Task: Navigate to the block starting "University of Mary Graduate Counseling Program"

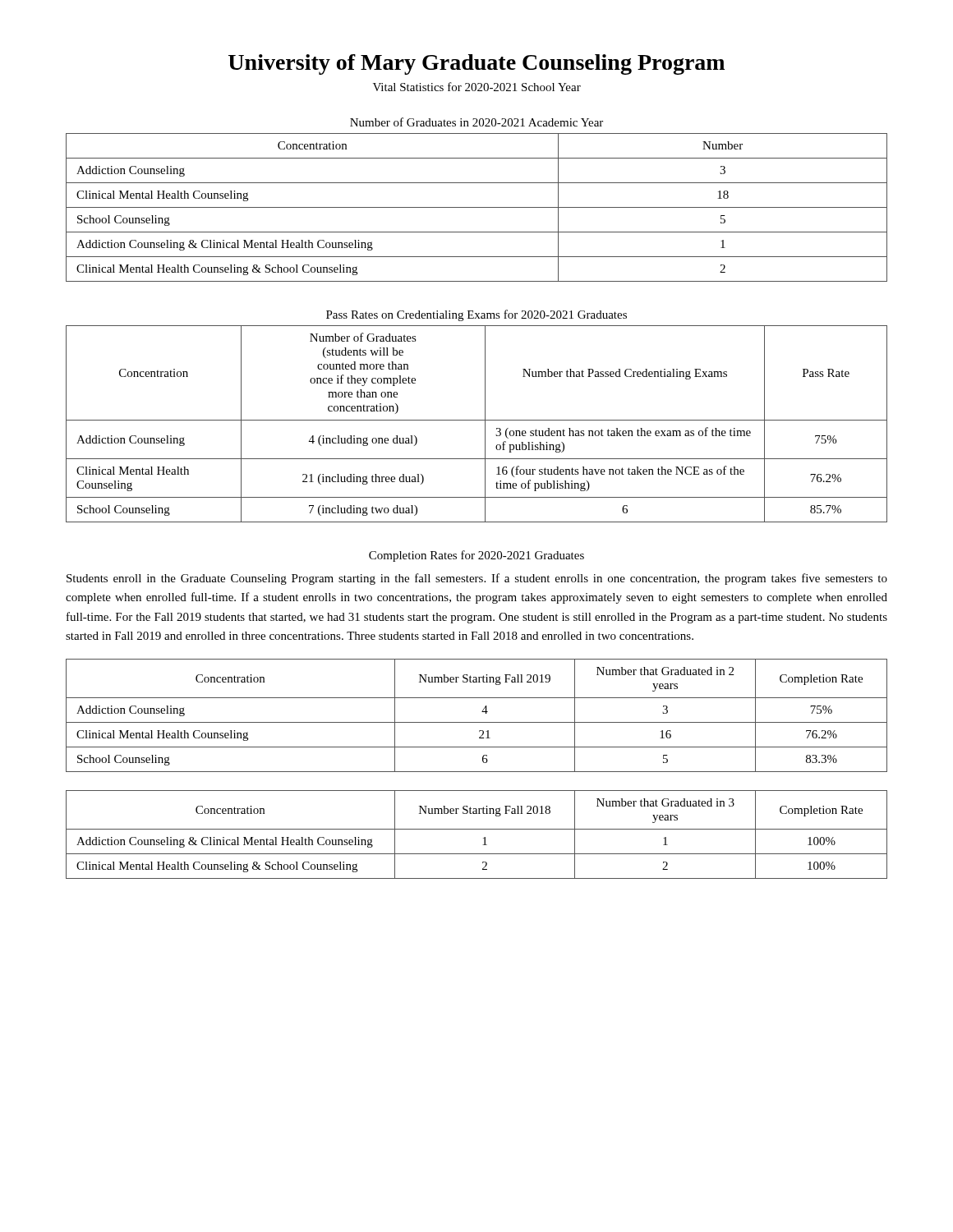Action: (x=476, y=62)
